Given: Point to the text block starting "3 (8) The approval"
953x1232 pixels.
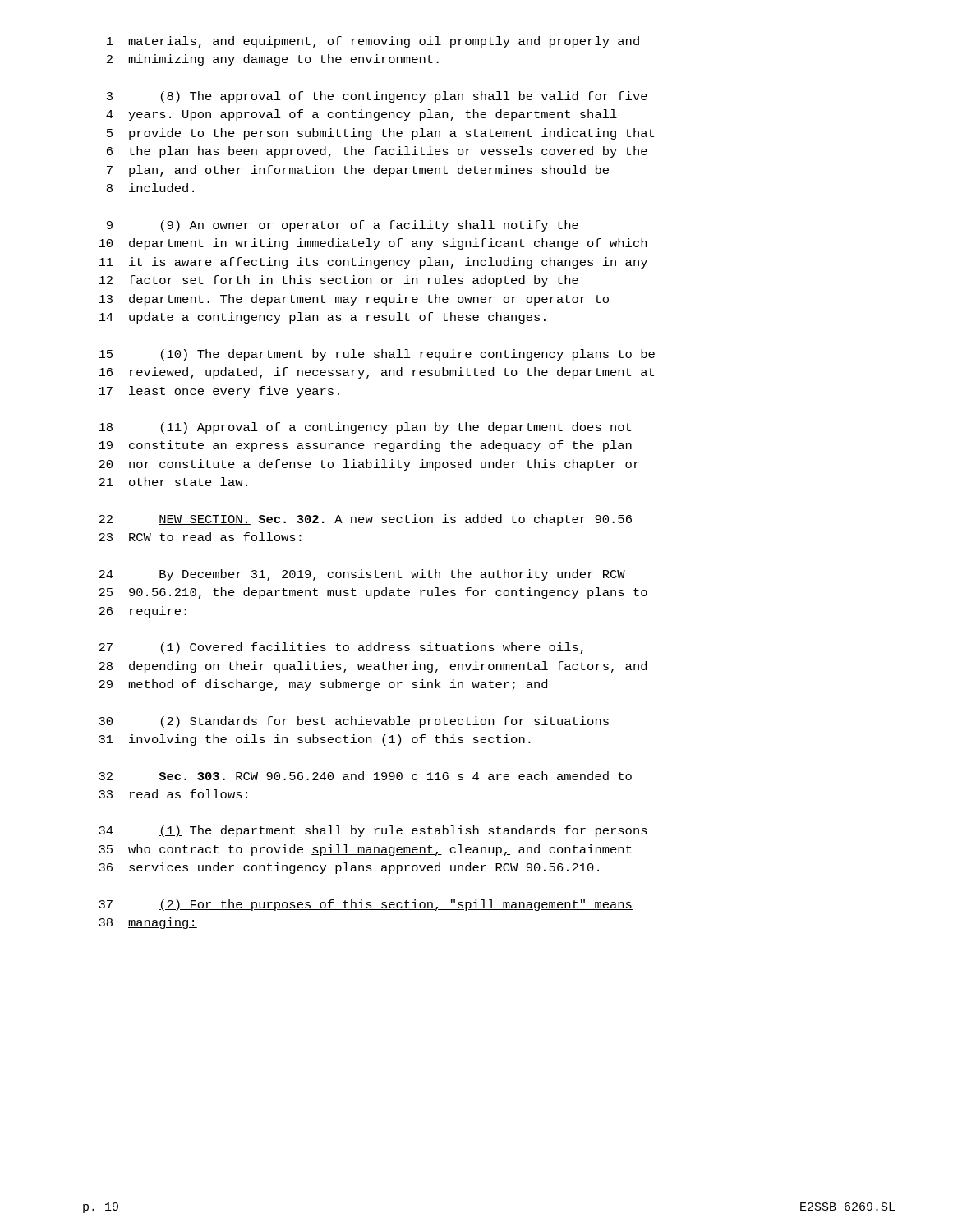Looking at the screenshot, I should 489,143.
